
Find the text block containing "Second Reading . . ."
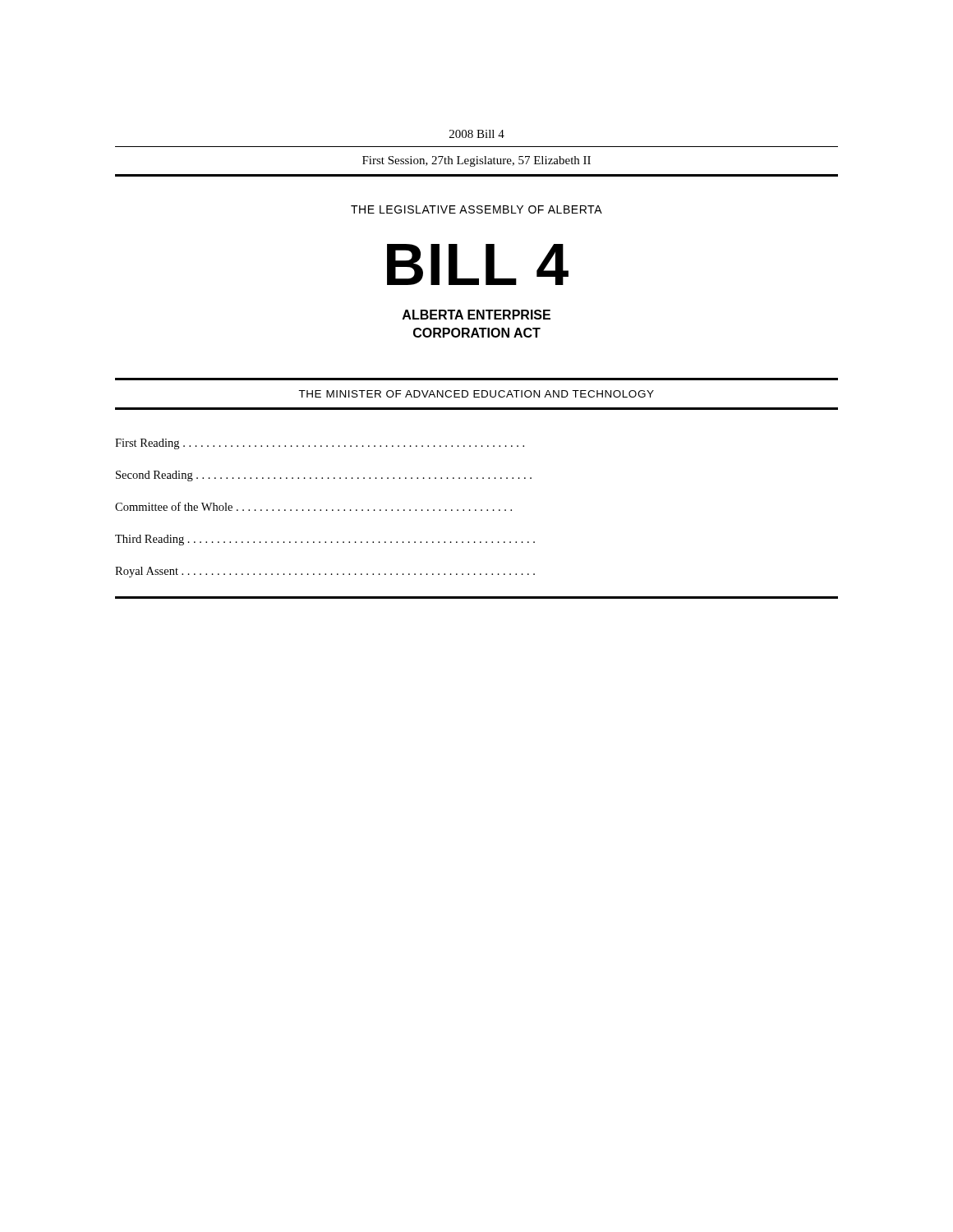click(x=324, y=475)
